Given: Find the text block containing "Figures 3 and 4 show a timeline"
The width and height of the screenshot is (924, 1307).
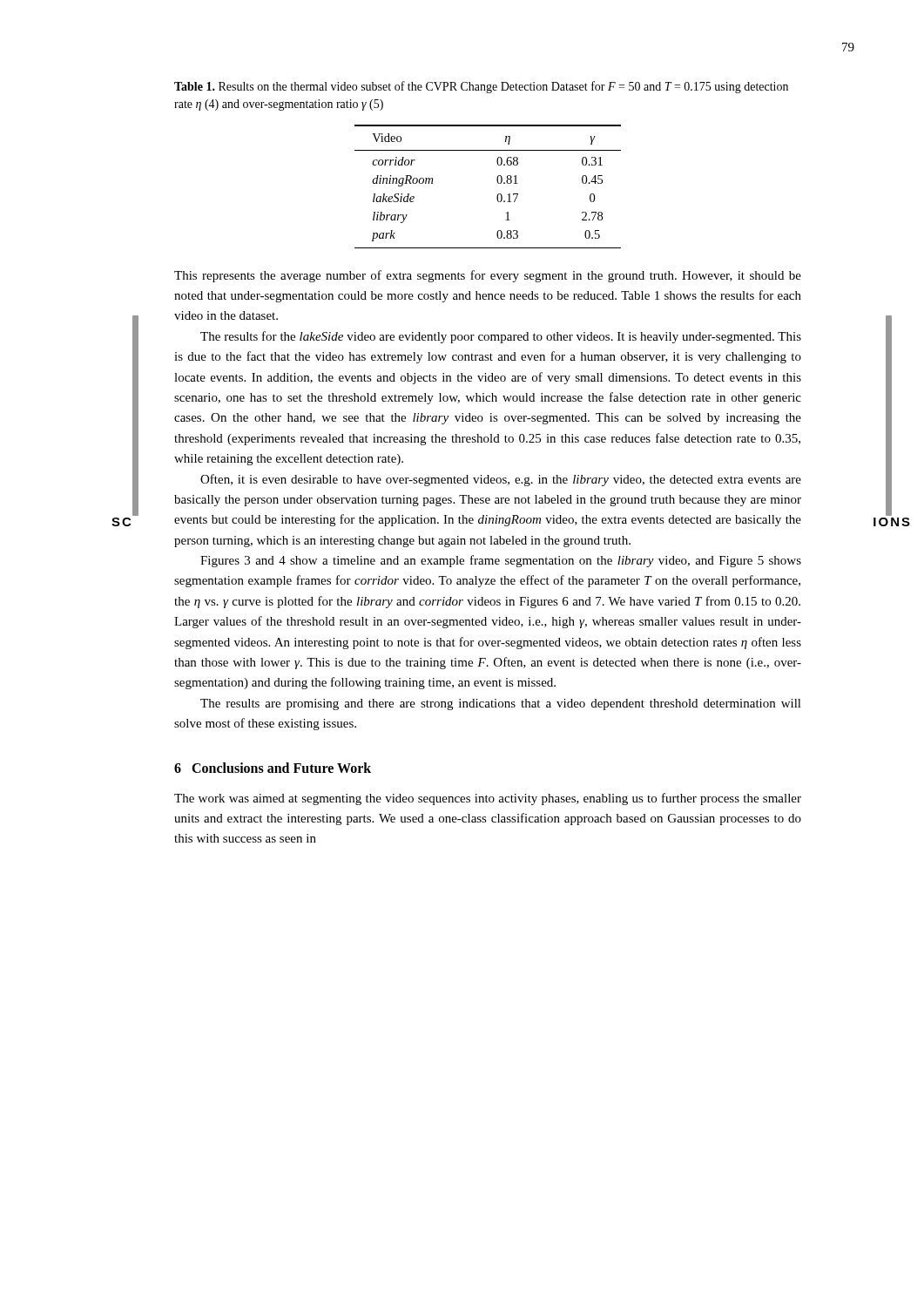Looking at the screenshot, I should 488,621.
